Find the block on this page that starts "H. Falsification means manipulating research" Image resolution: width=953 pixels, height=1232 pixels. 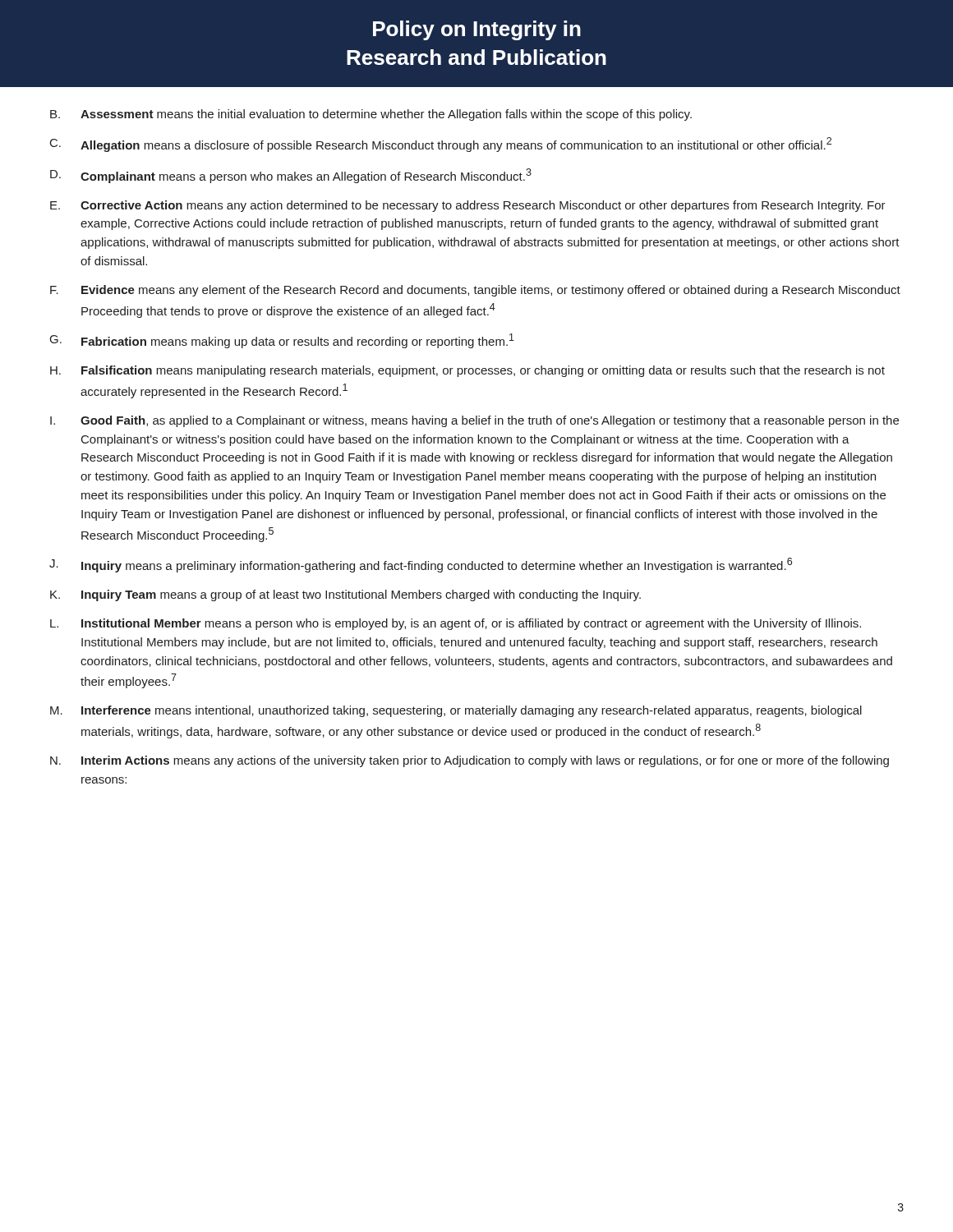click(476, 381)
